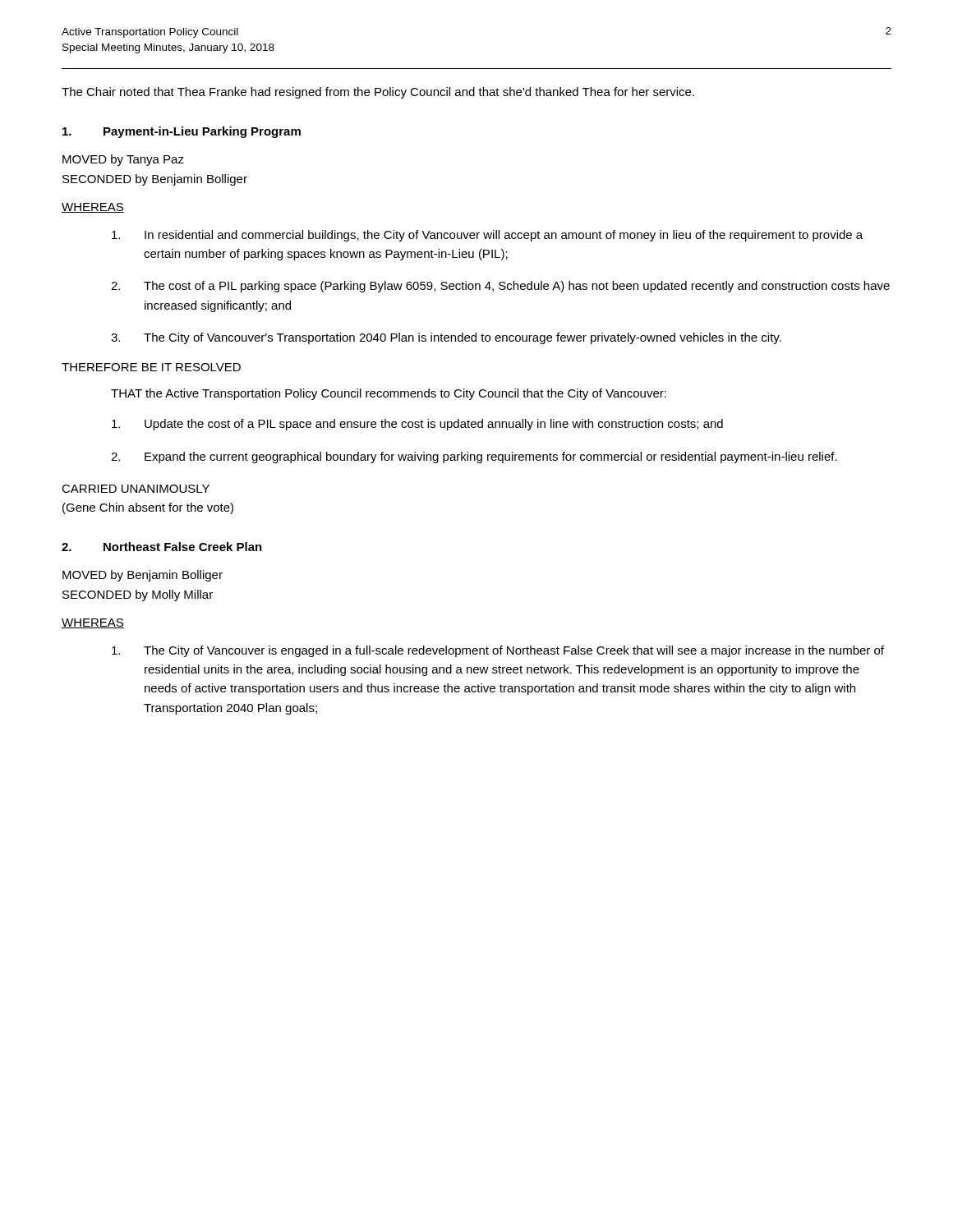Locate the list item with the text "The City of Vancouver is engaged in"
Image resolution: width=953 pixels, height=1232 pixels.
pos(501,679)
